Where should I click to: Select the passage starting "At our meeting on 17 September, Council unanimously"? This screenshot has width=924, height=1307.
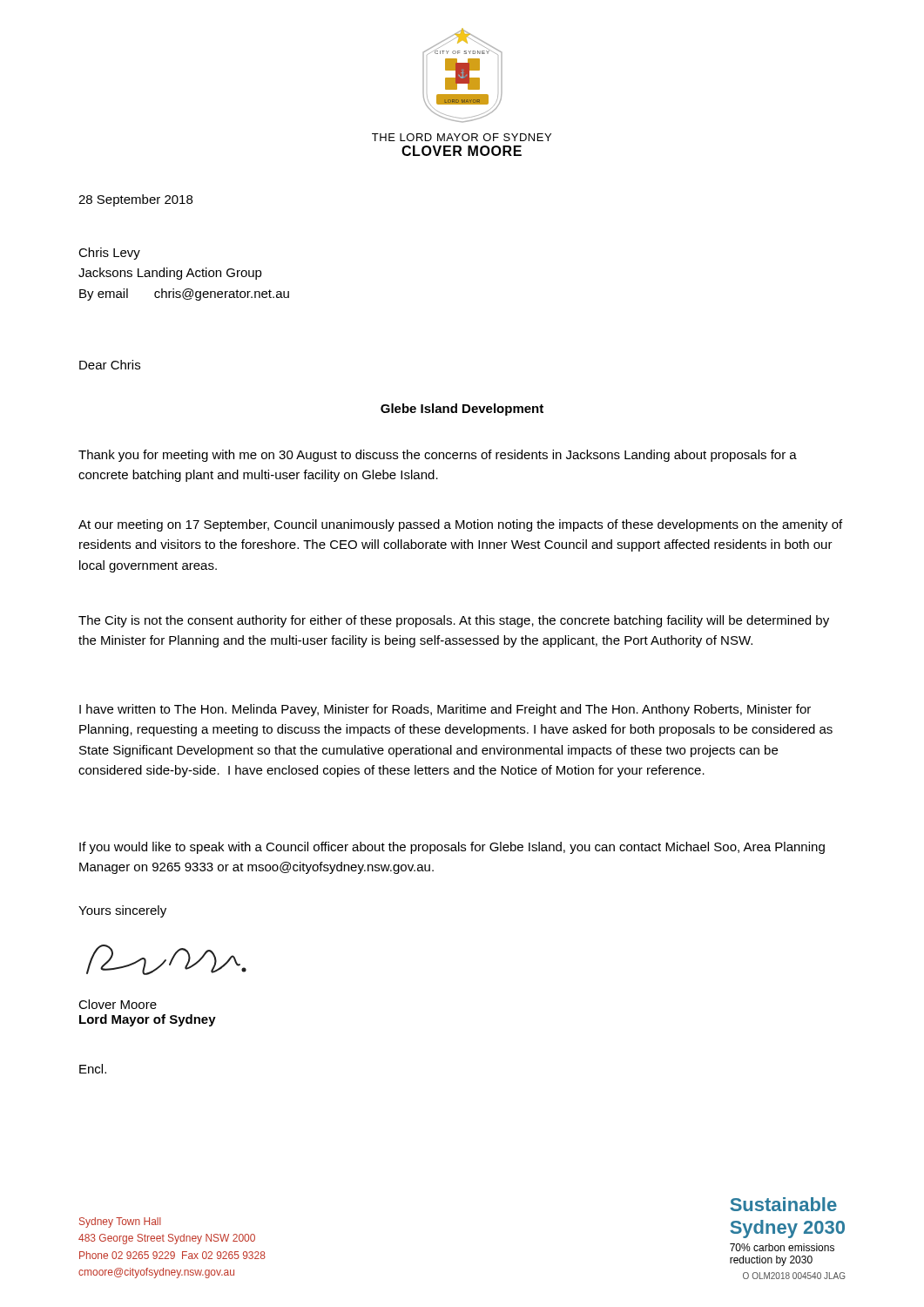click(460, 544)
